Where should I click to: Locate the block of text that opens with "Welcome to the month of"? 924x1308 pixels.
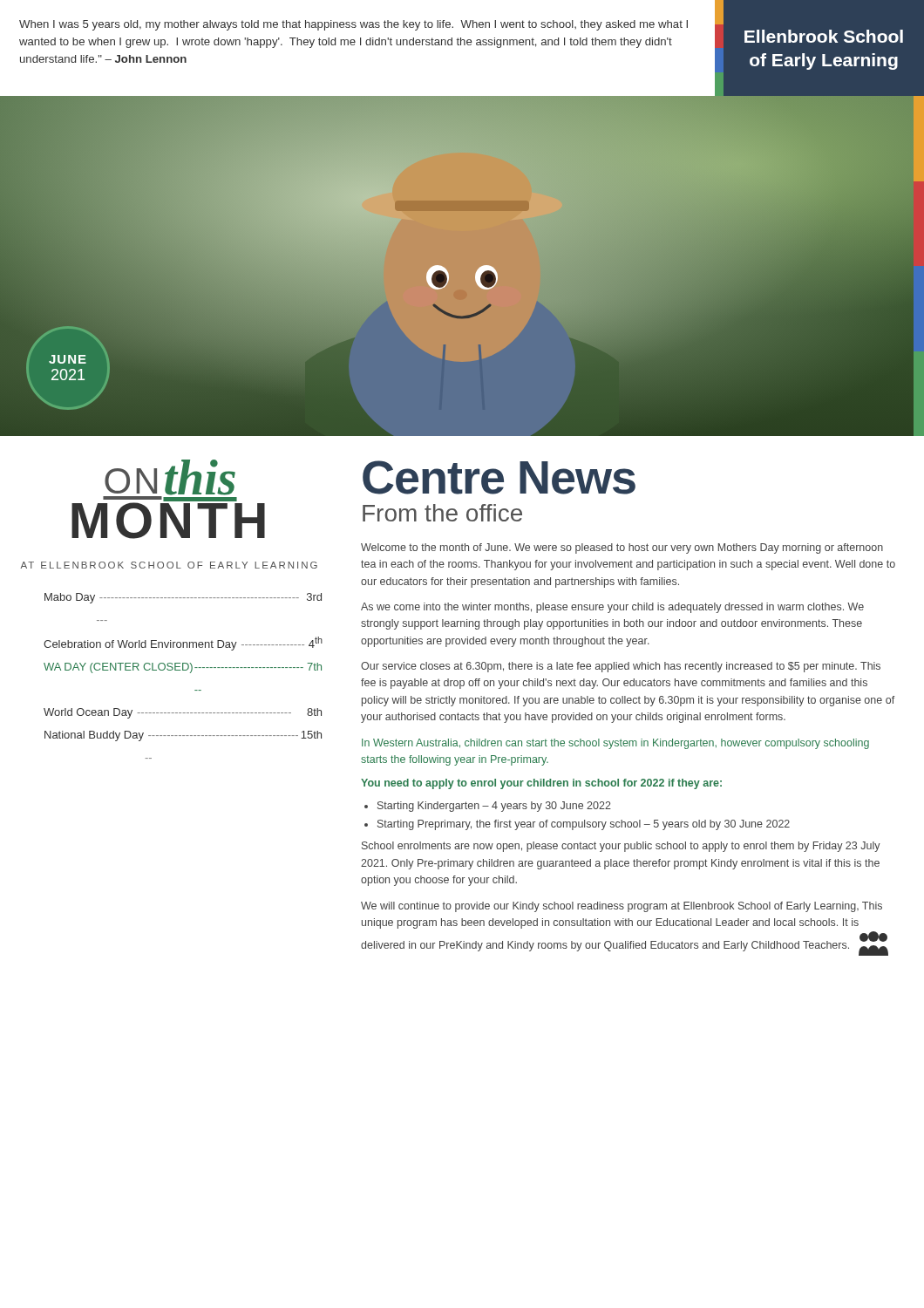coord(628,564)
